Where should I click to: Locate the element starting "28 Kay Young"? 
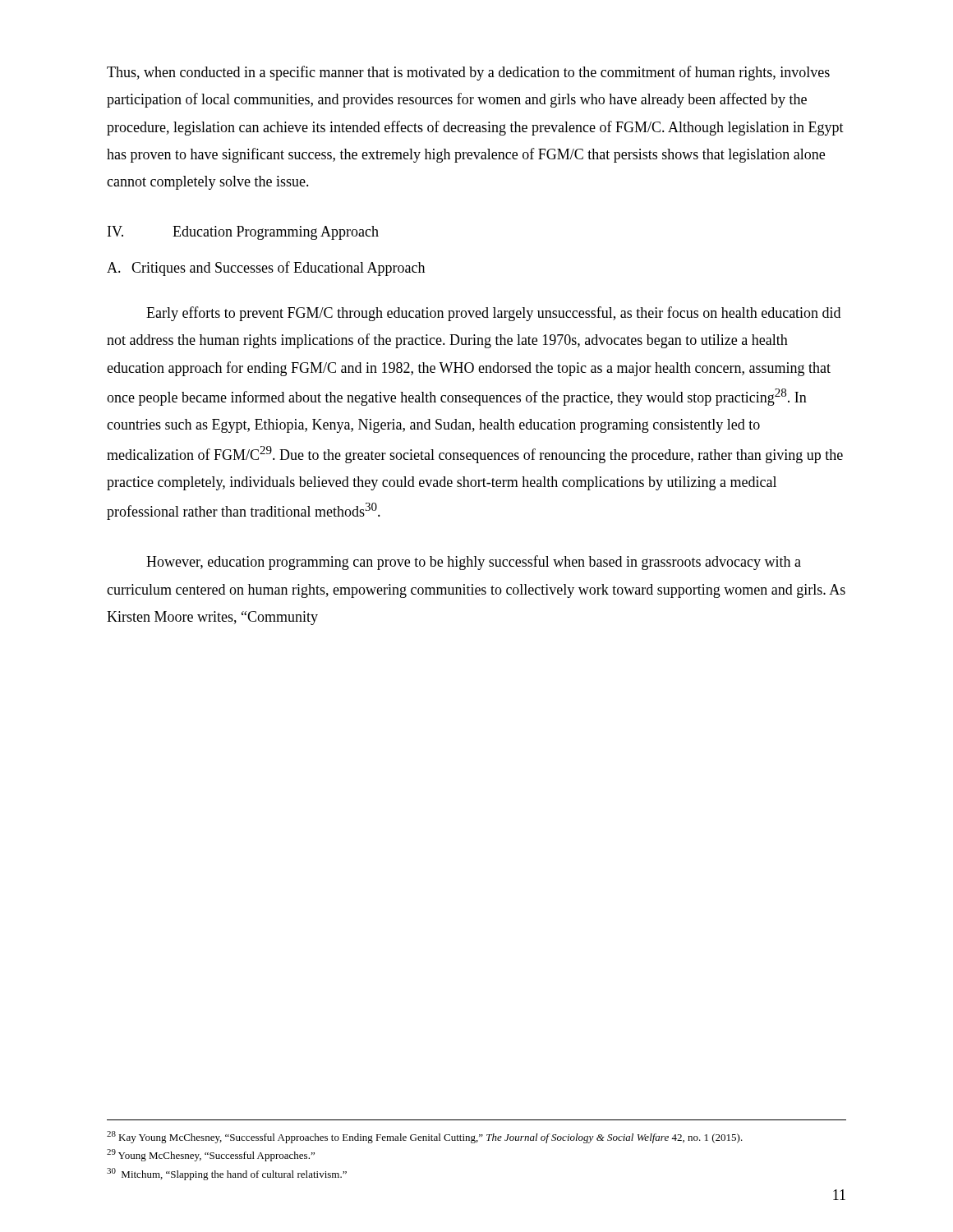pos(425,1137)
